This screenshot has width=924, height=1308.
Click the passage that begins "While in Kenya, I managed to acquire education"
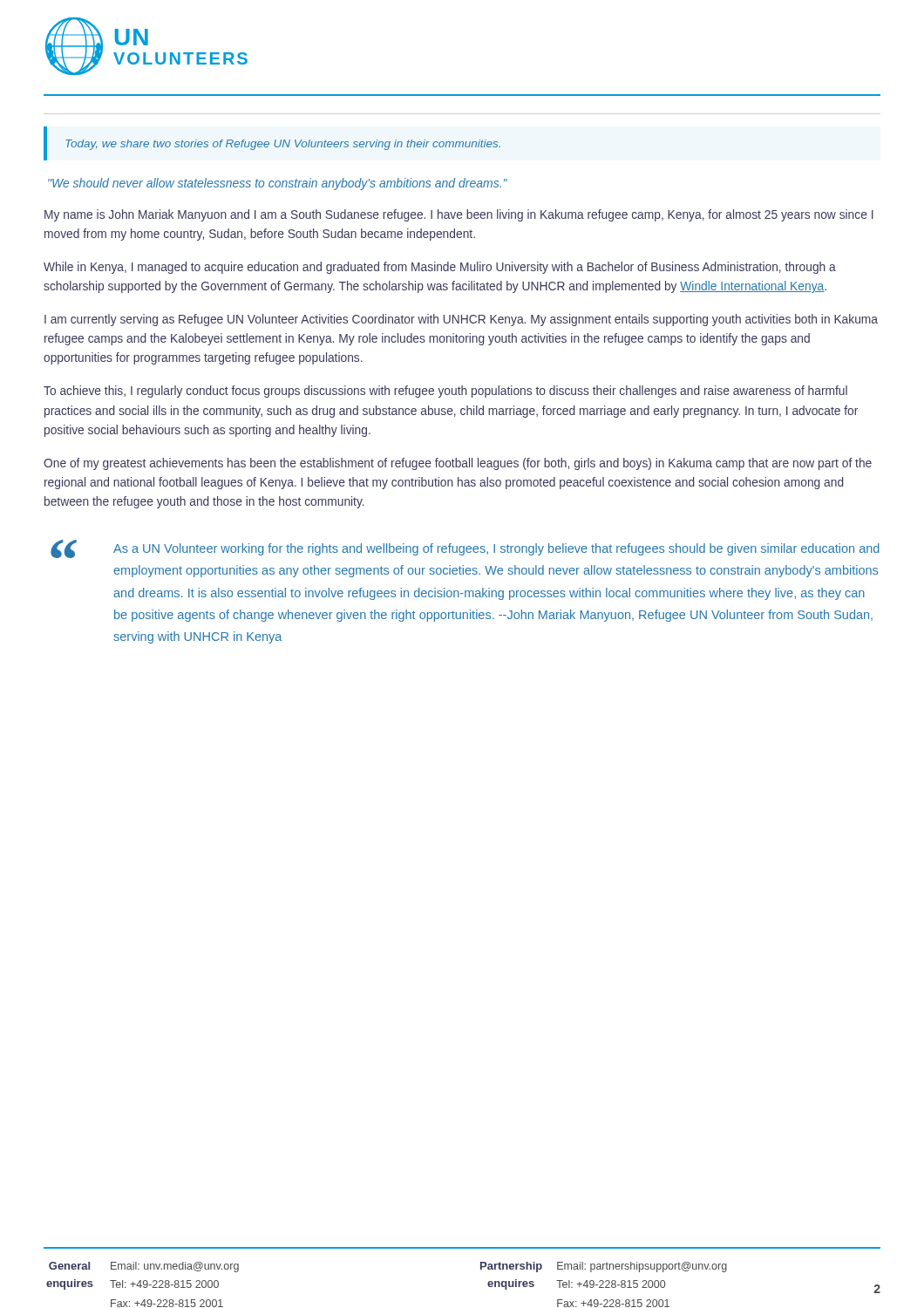pyautogui.click(x=440, y=277)
